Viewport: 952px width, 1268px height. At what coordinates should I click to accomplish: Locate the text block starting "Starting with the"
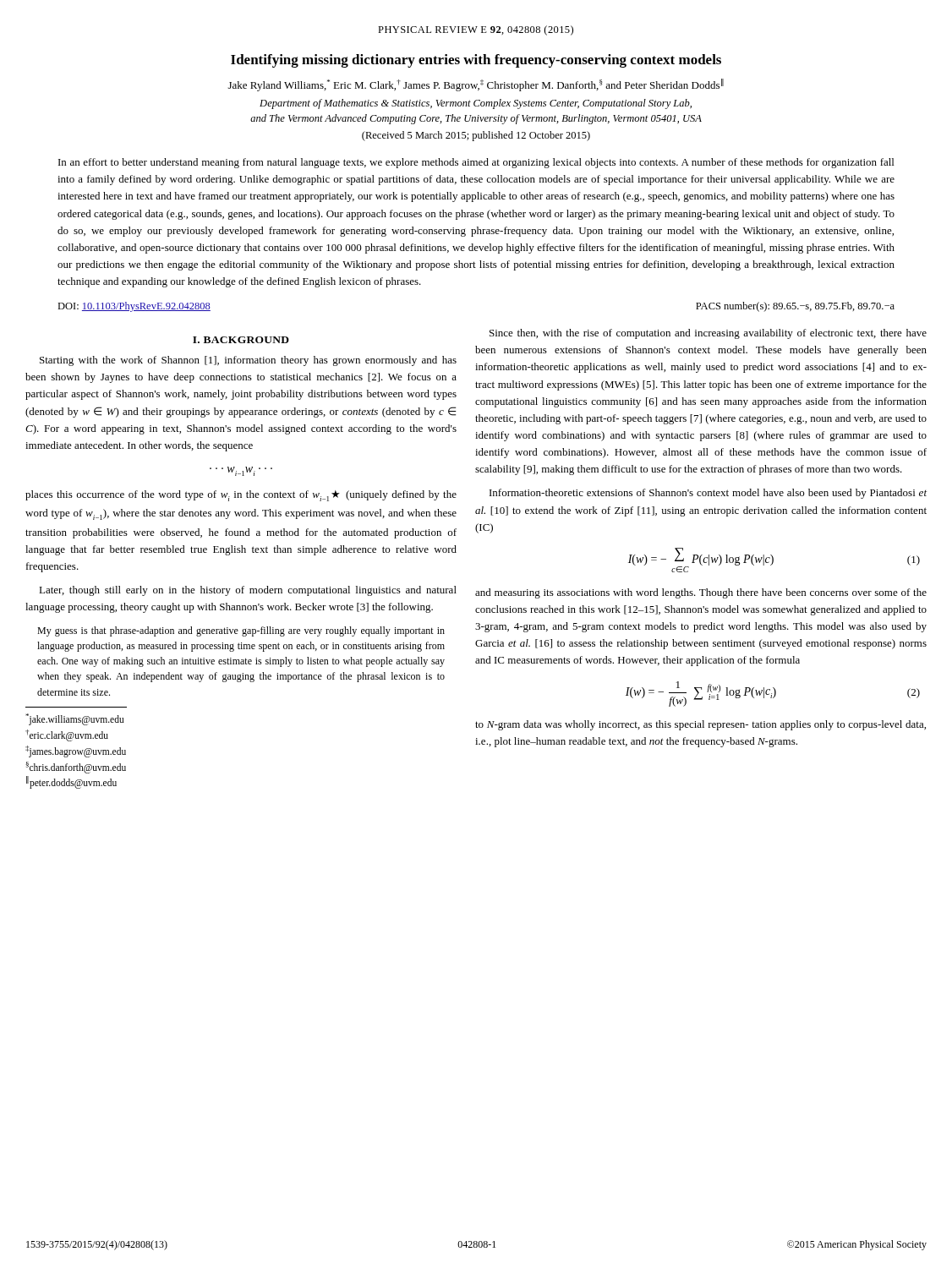tap(241, 402)
